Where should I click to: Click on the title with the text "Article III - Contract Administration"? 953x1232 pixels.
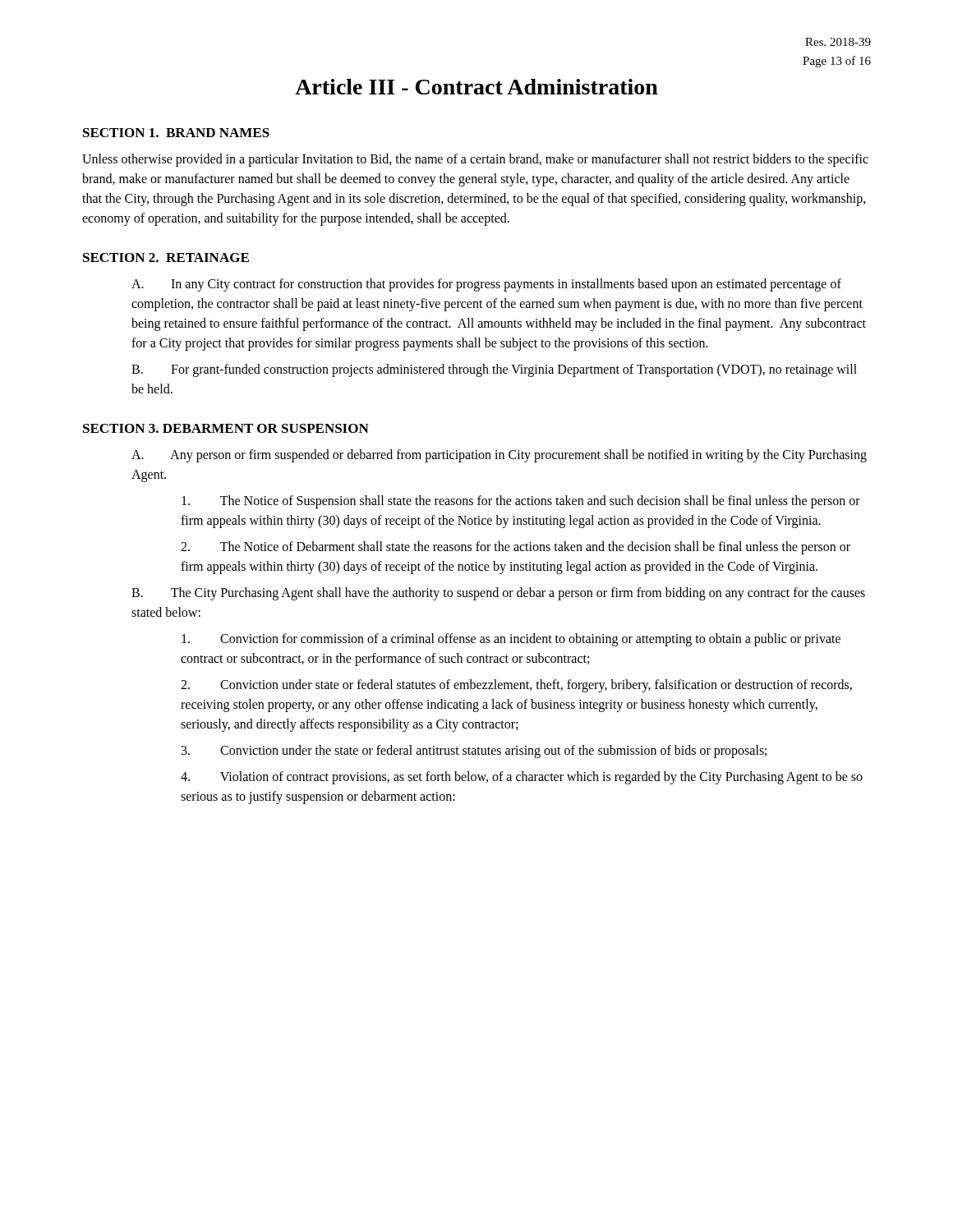(x=476, y=87)
